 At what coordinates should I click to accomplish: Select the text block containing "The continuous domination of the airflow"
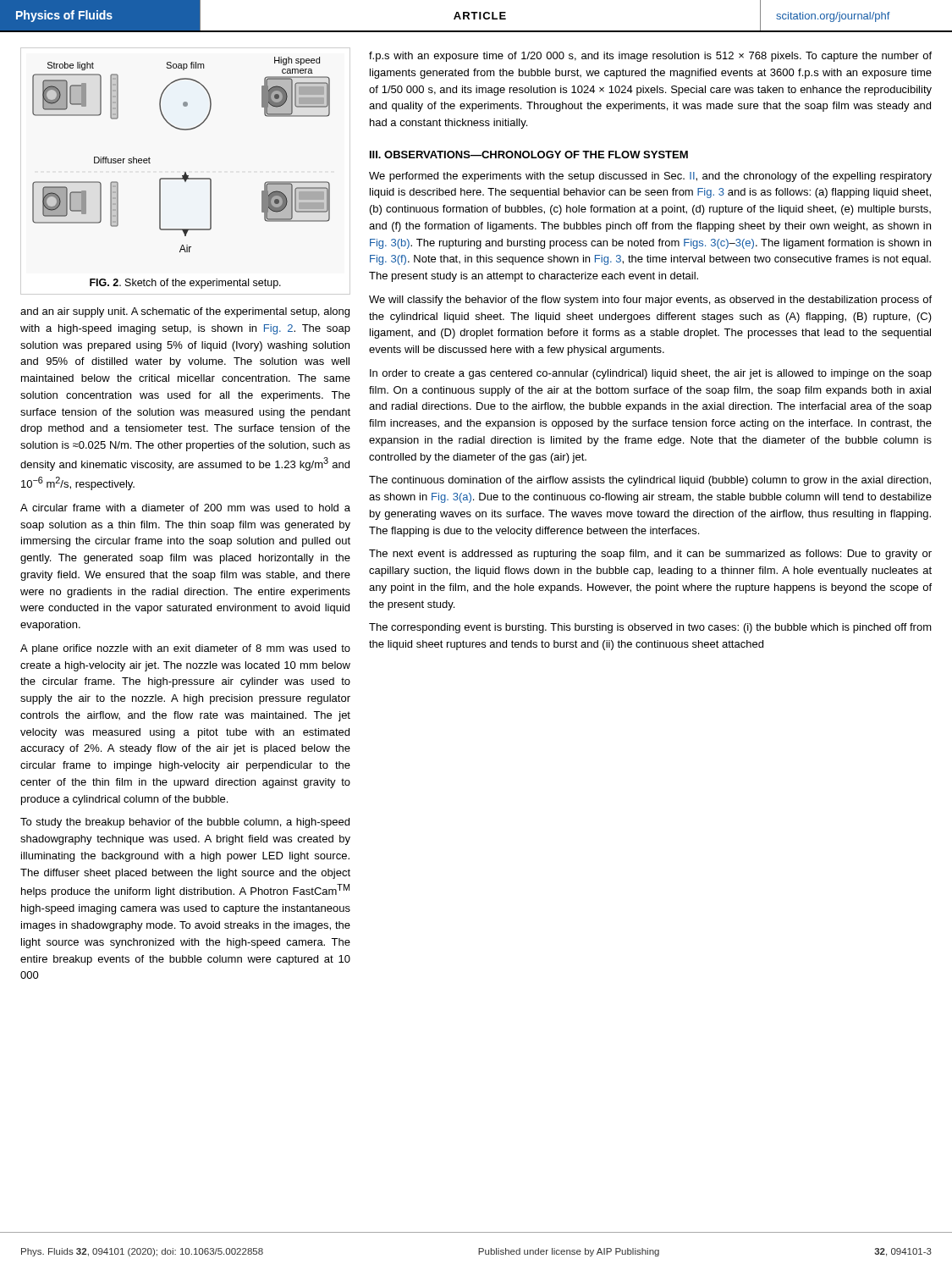point(650,505)
